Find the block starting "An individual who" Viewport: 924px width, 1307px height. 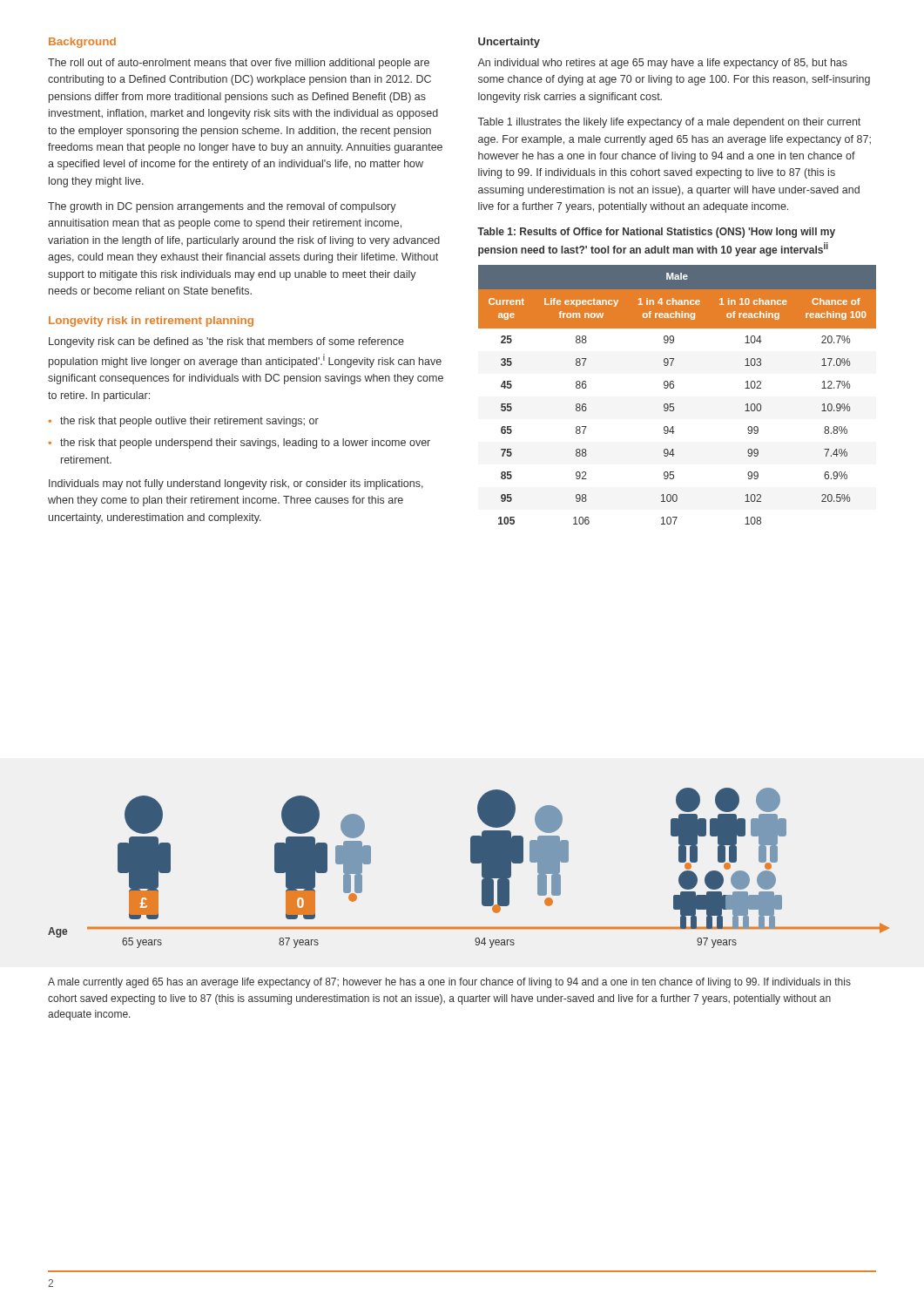(674, 80)
